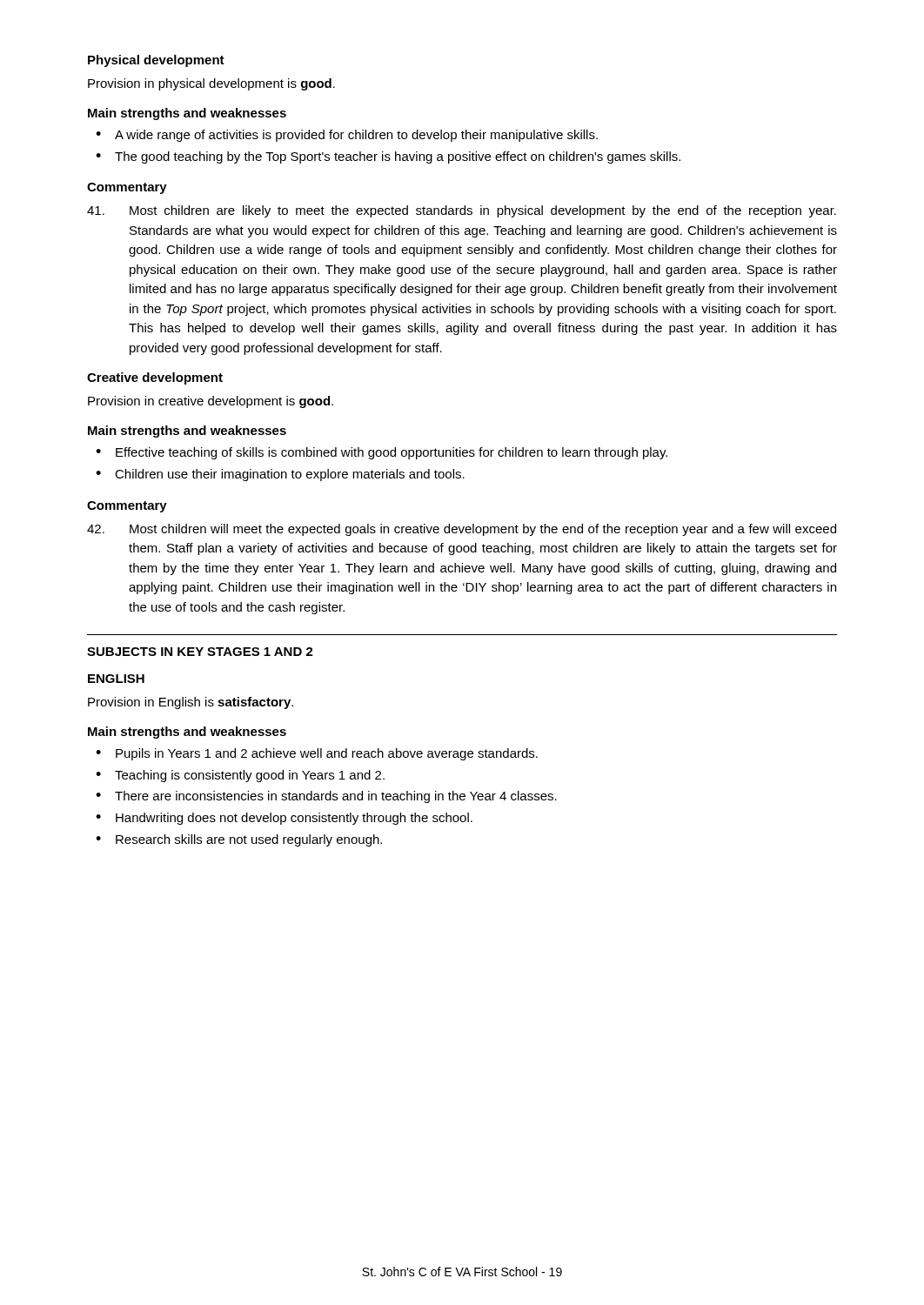Select the list item that reads "• Effective teaching of skills"

pos(382,452)
